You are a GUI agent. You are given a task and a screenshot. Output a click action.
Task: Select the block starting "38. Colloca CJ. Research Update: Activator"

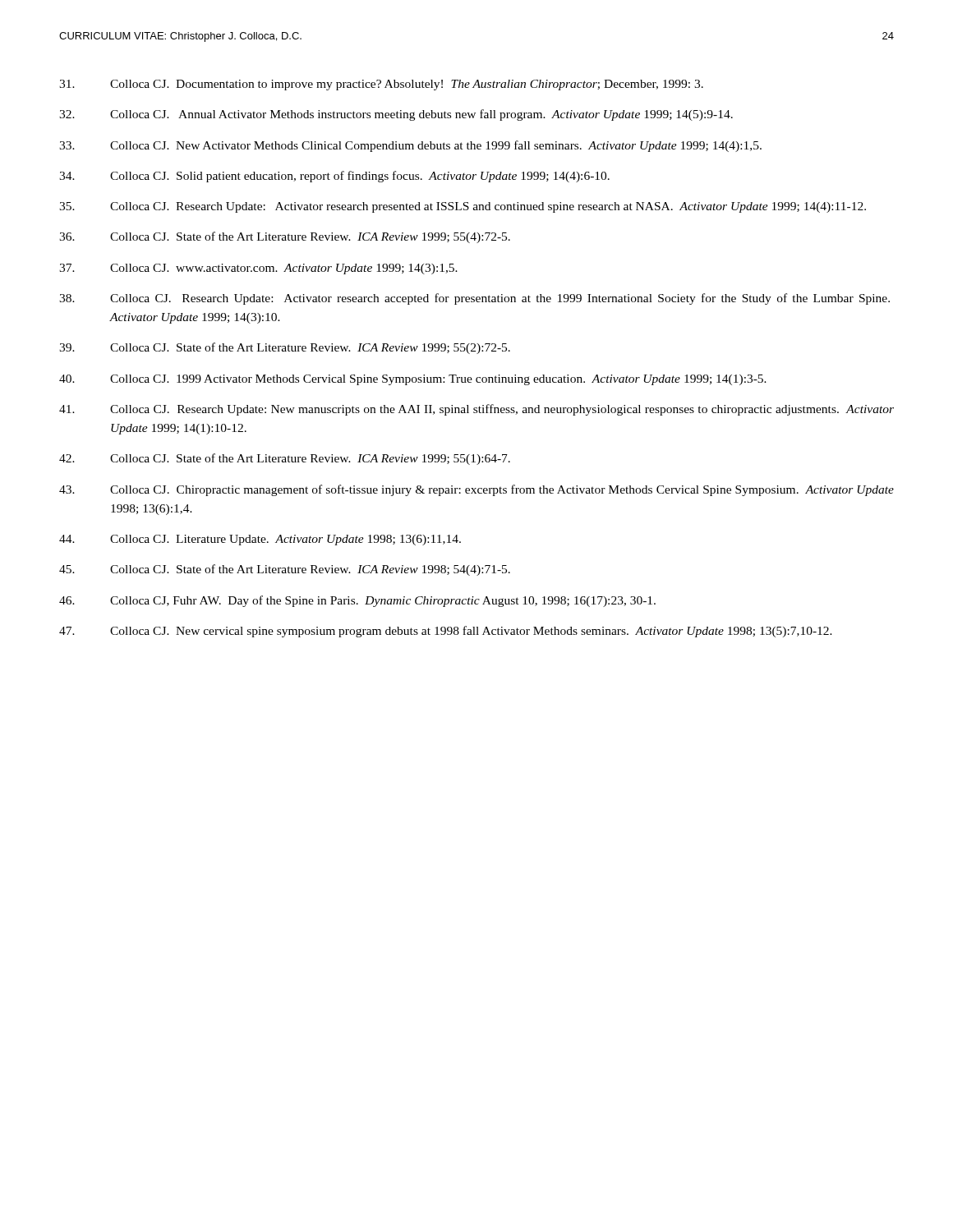[x=476, y=307]
